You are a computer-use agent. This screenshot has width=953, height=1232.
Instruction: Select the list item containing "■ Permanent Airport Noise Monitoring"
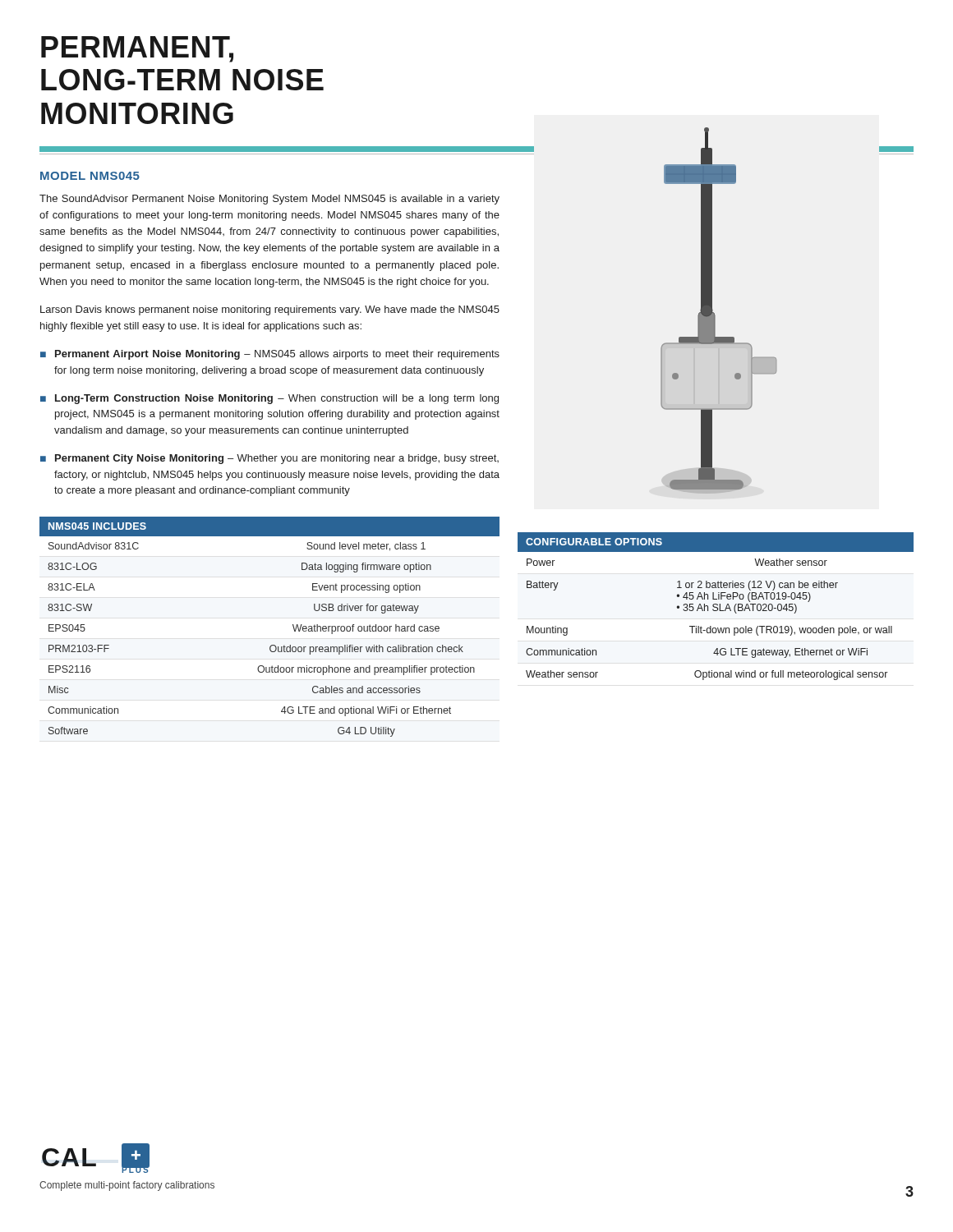coord(269,362)
